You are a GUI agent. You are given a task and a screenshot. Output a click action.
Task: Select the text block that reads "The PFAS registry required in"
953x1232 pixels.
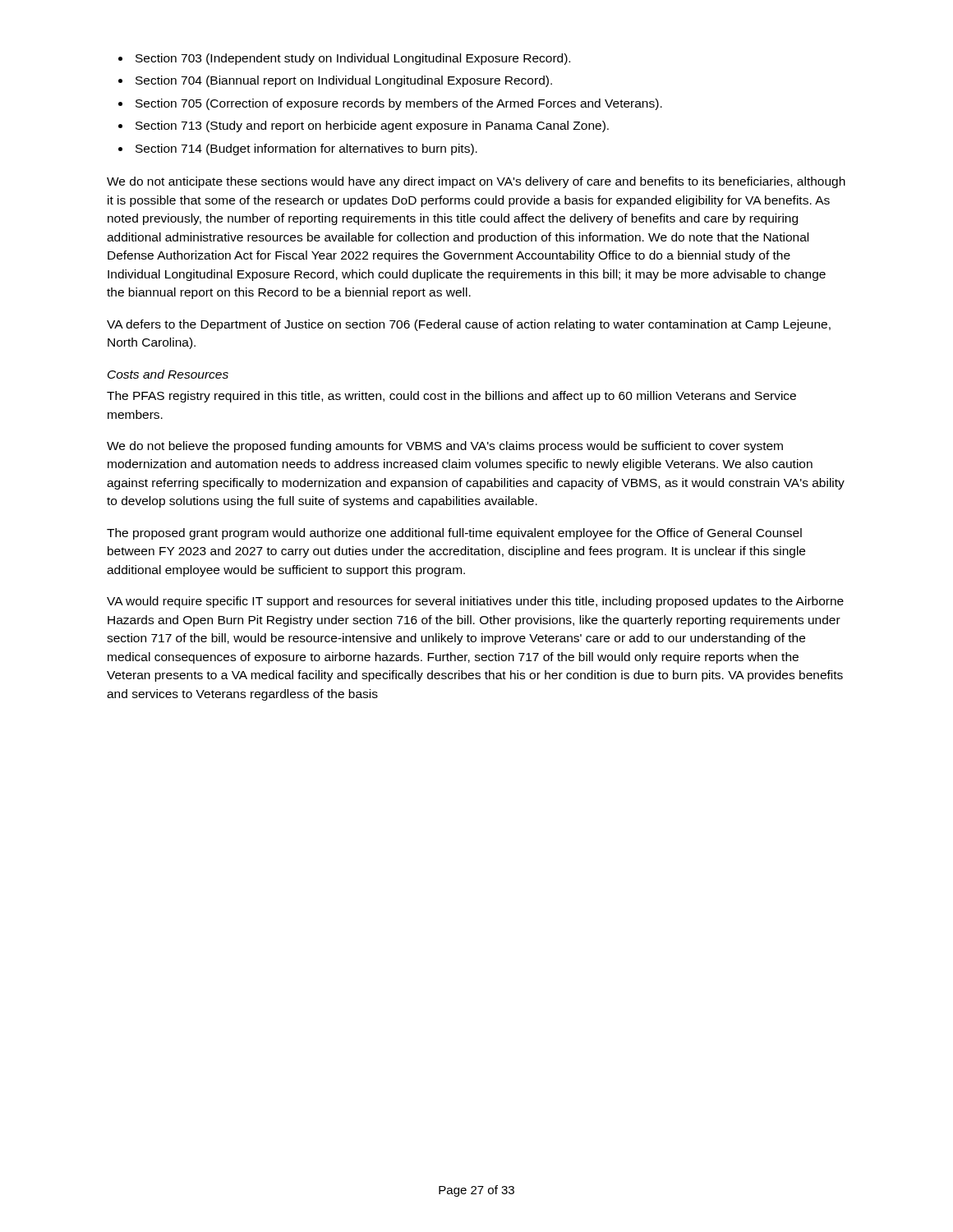coord(452,405)
